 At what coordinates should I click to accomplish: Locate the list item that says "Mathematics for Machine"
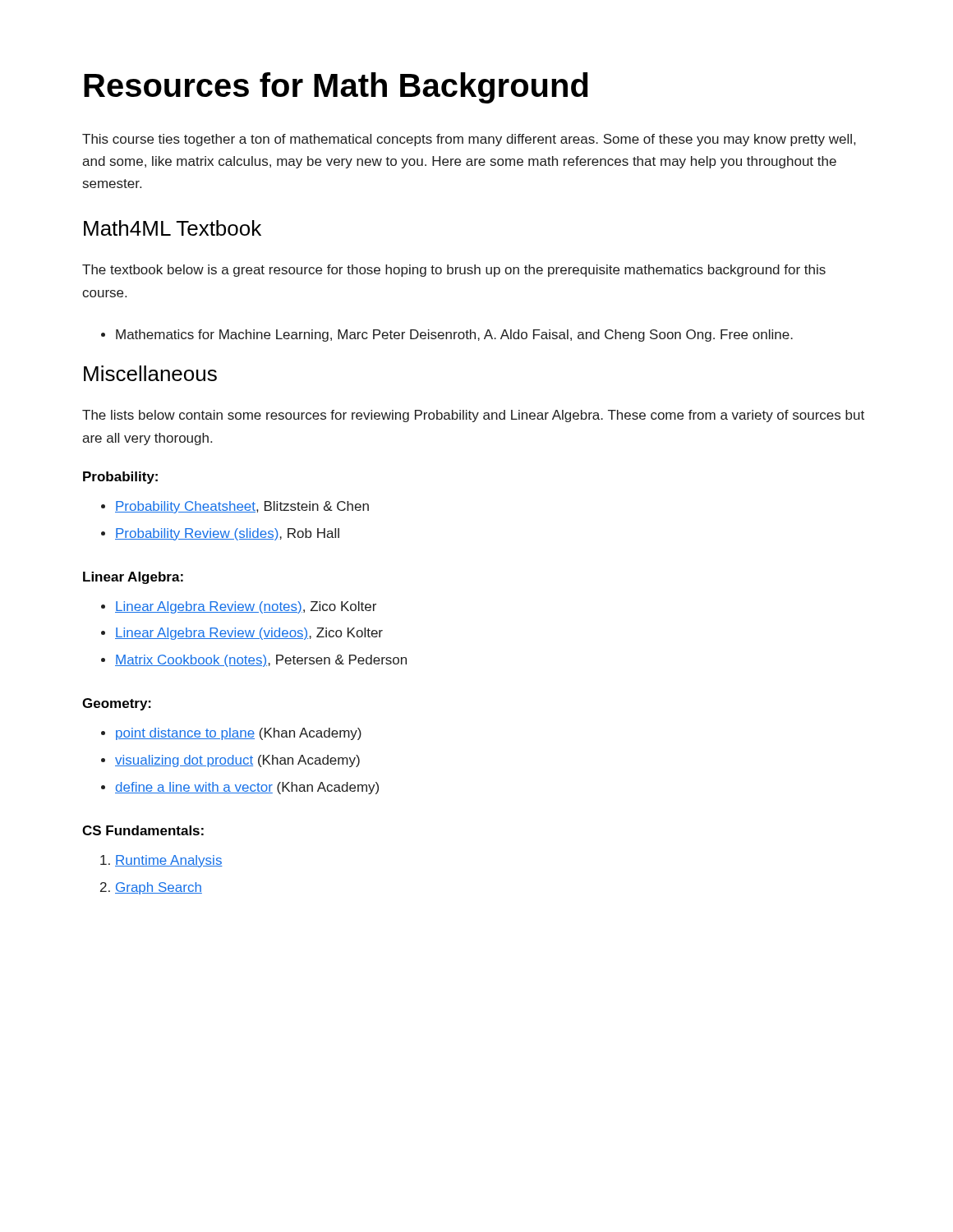tap(476, 335)
